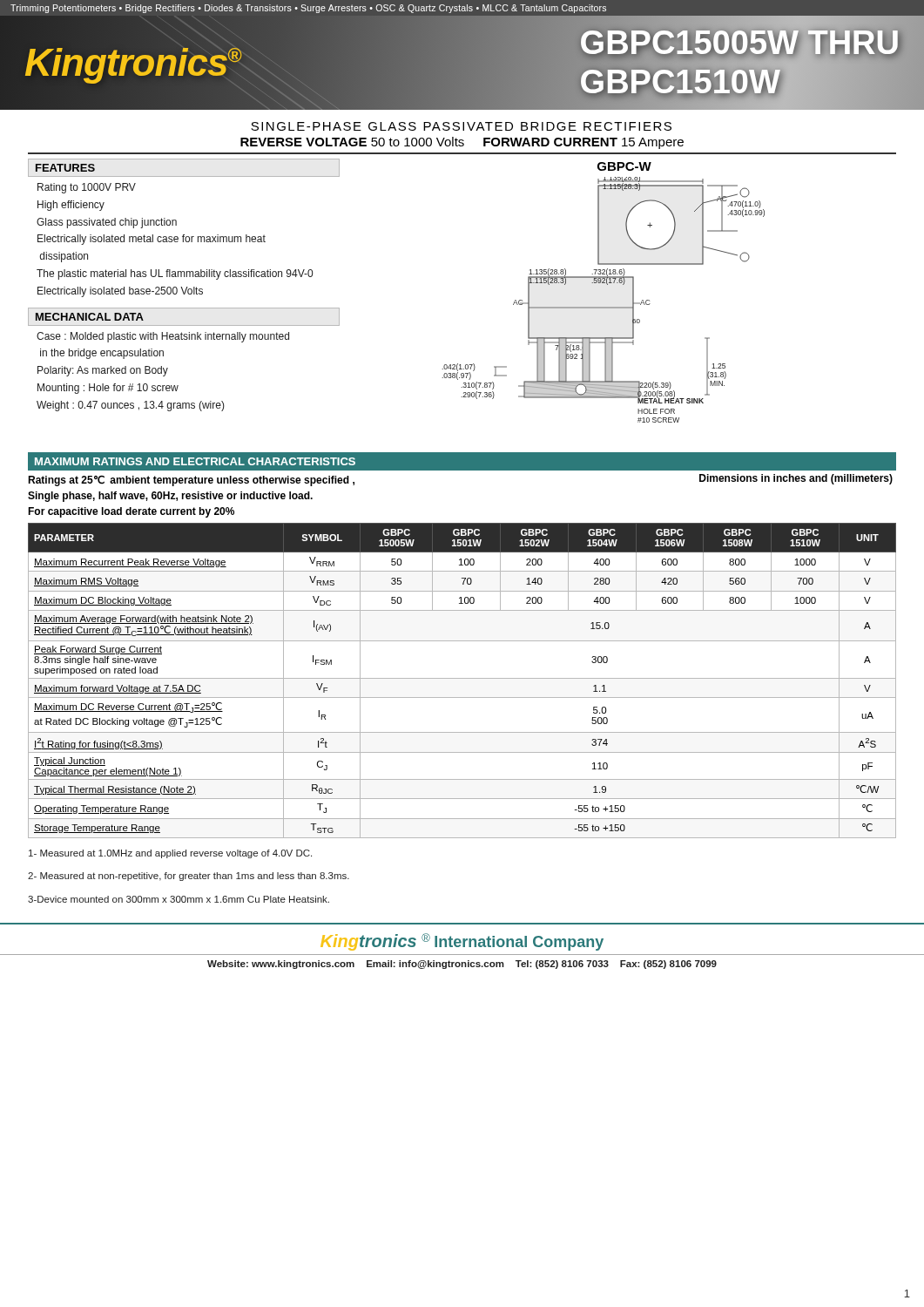
Task: Locate the block of text that opens with "Case : Molded plastic"
Action: pos(163,345)
